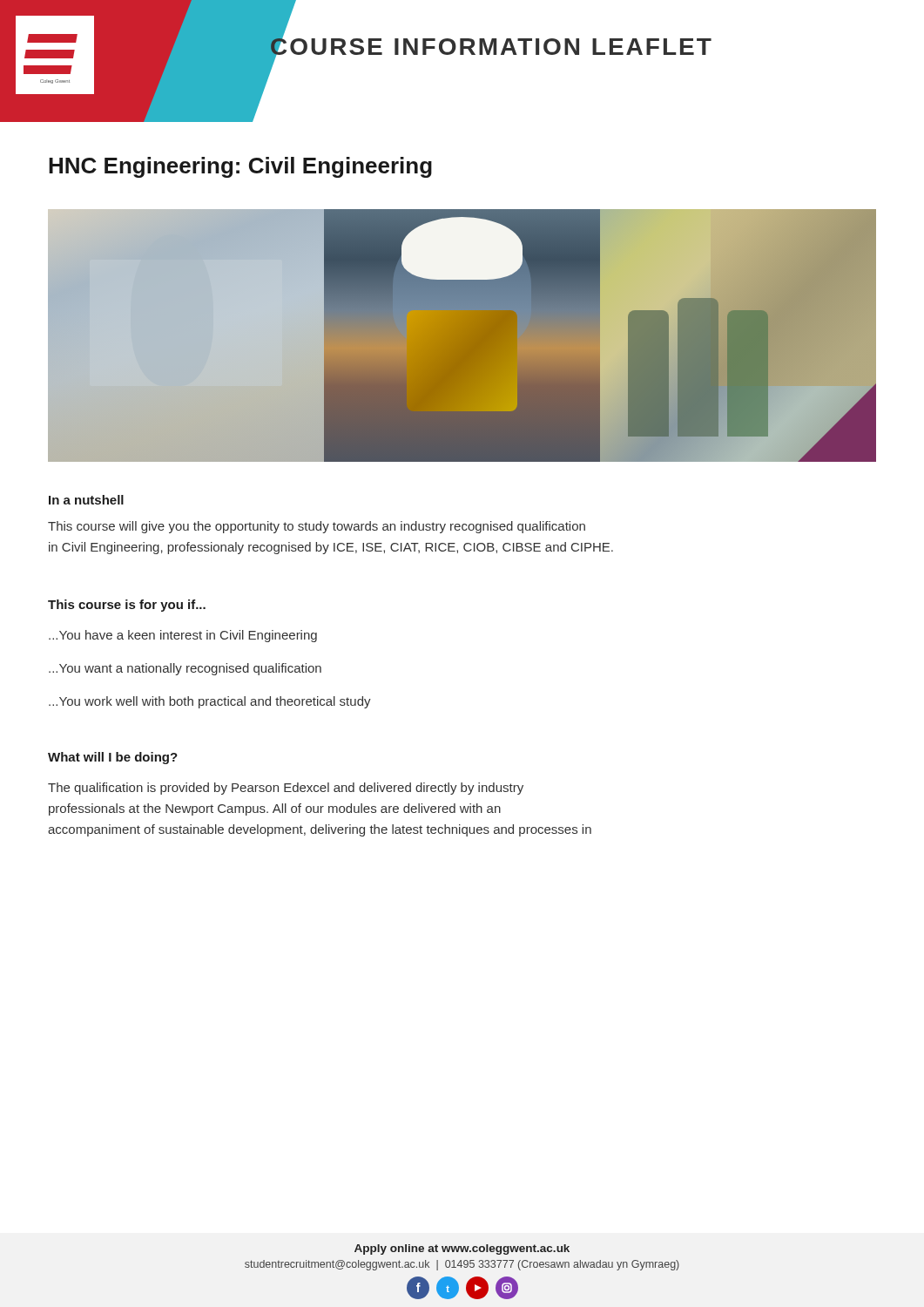Find the text starting "HNC Engineering: Civil Engineering"

(x=240, y=167)
